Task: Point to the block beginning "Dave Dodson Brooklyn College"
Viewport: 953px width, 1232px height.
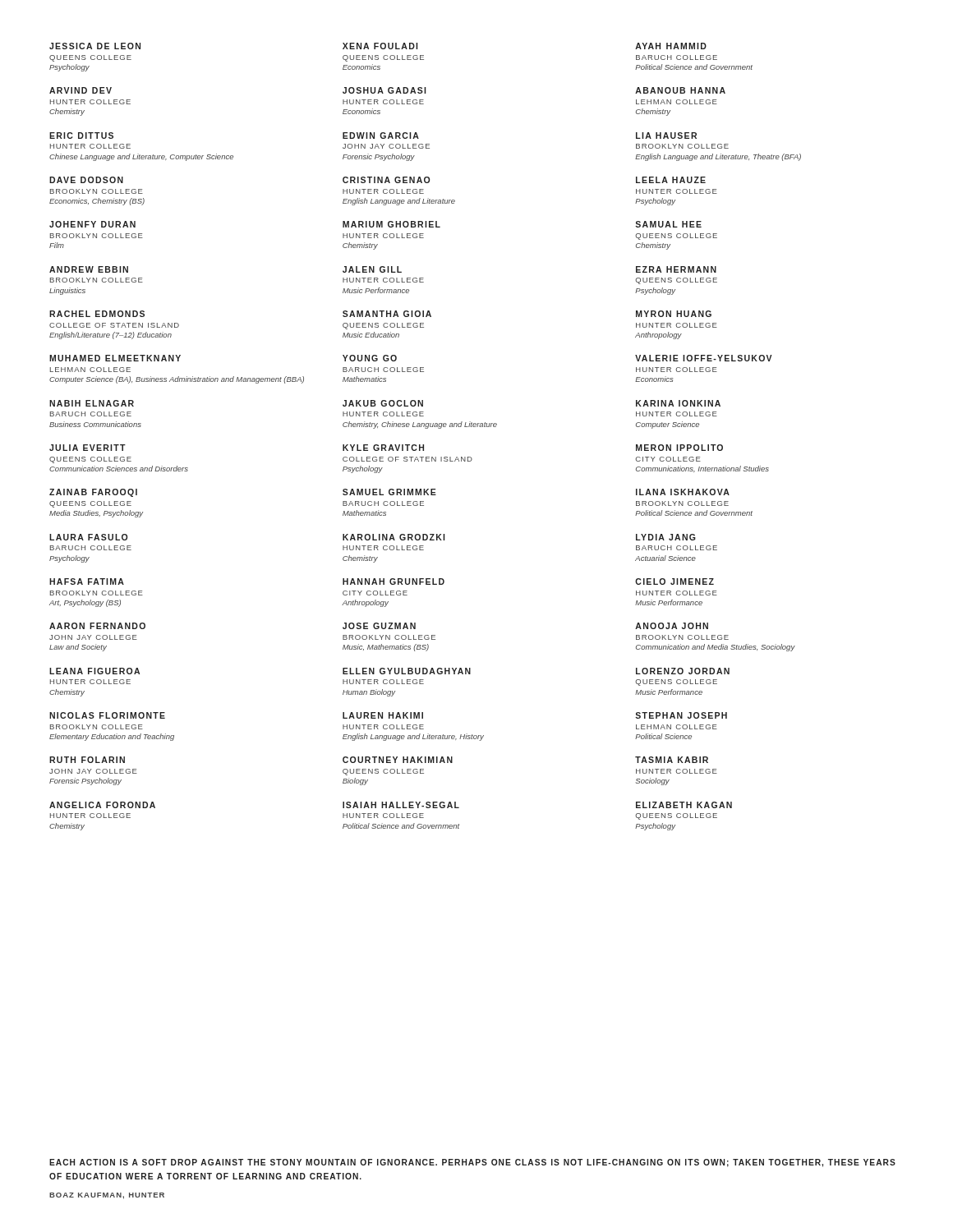Action: (86, 180)
